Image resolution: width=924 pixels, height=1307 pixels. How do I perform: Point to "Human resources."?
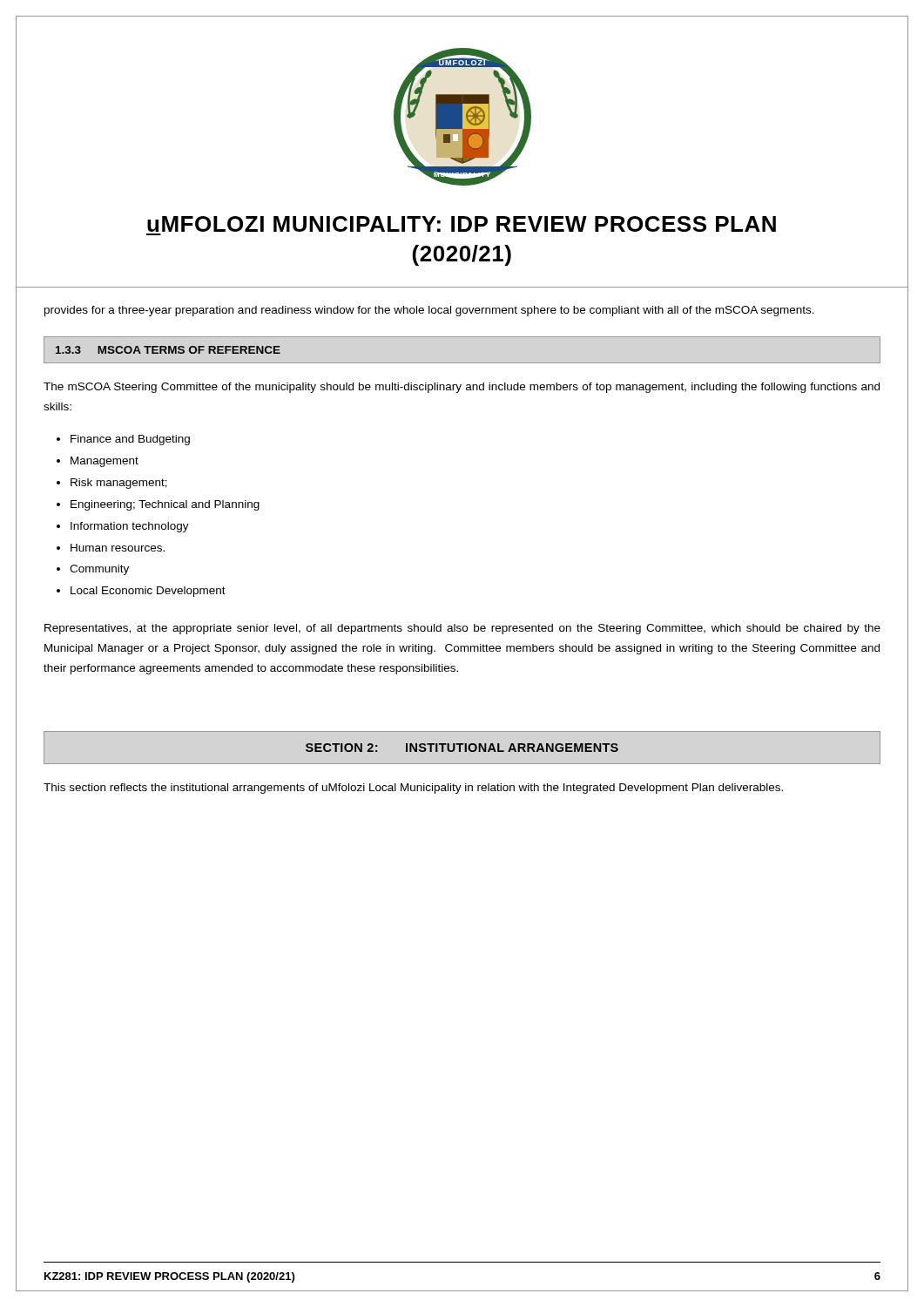pos(118,547)
